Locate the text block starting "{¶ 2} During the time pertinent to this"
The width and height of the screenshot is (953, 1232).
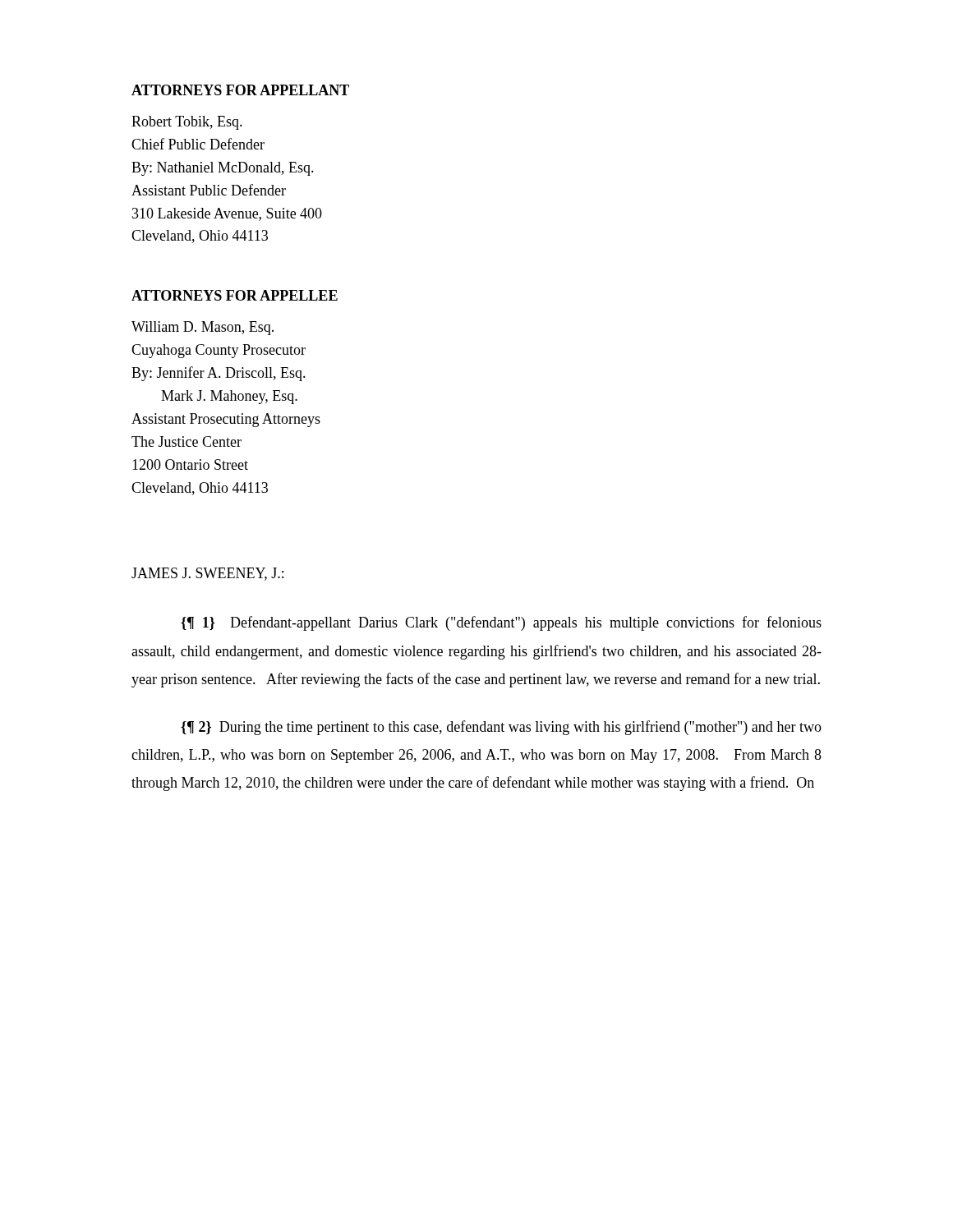[476, 755]
